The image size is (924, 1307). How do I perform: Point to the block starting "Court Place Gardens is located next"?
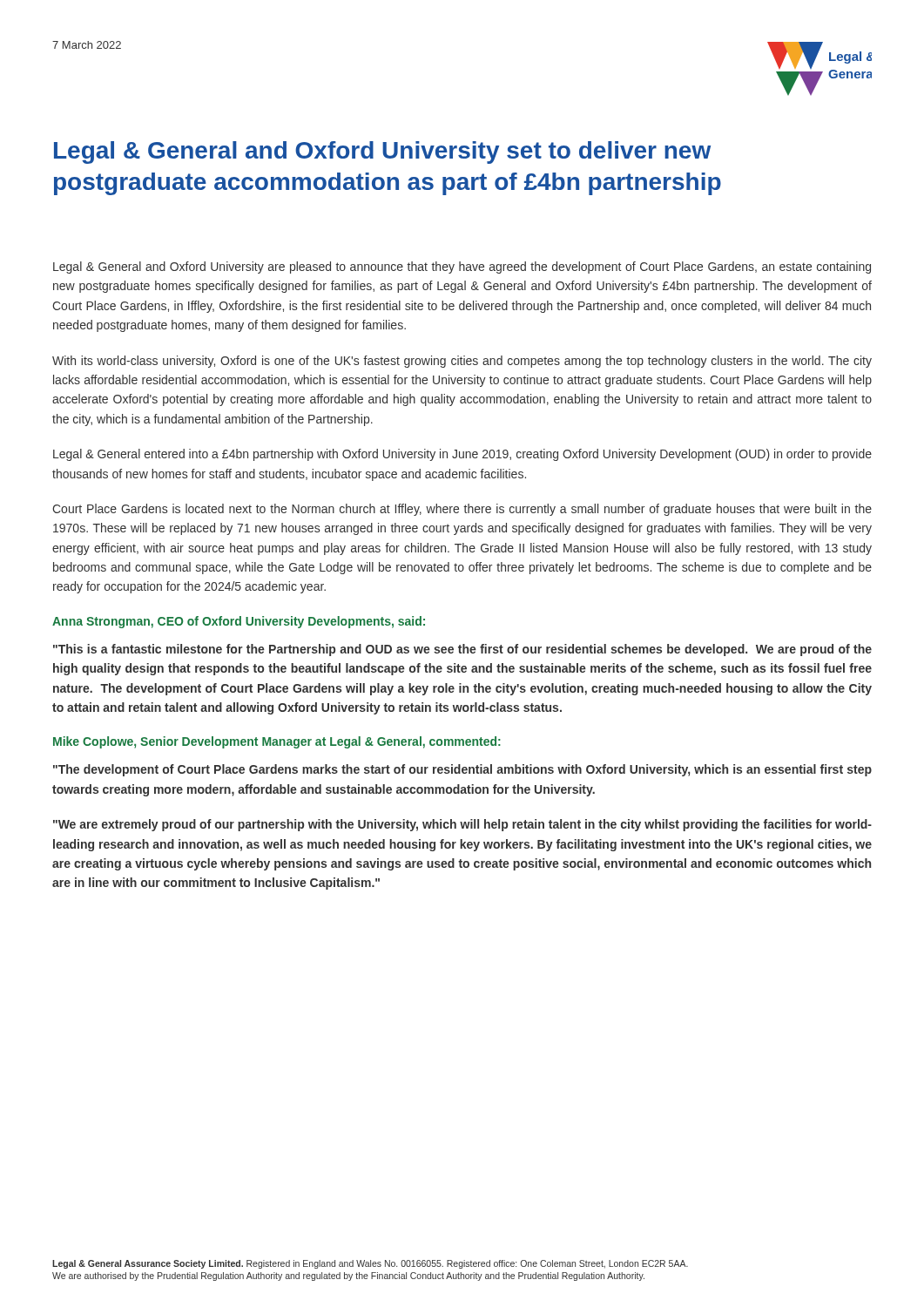(462, 548)
